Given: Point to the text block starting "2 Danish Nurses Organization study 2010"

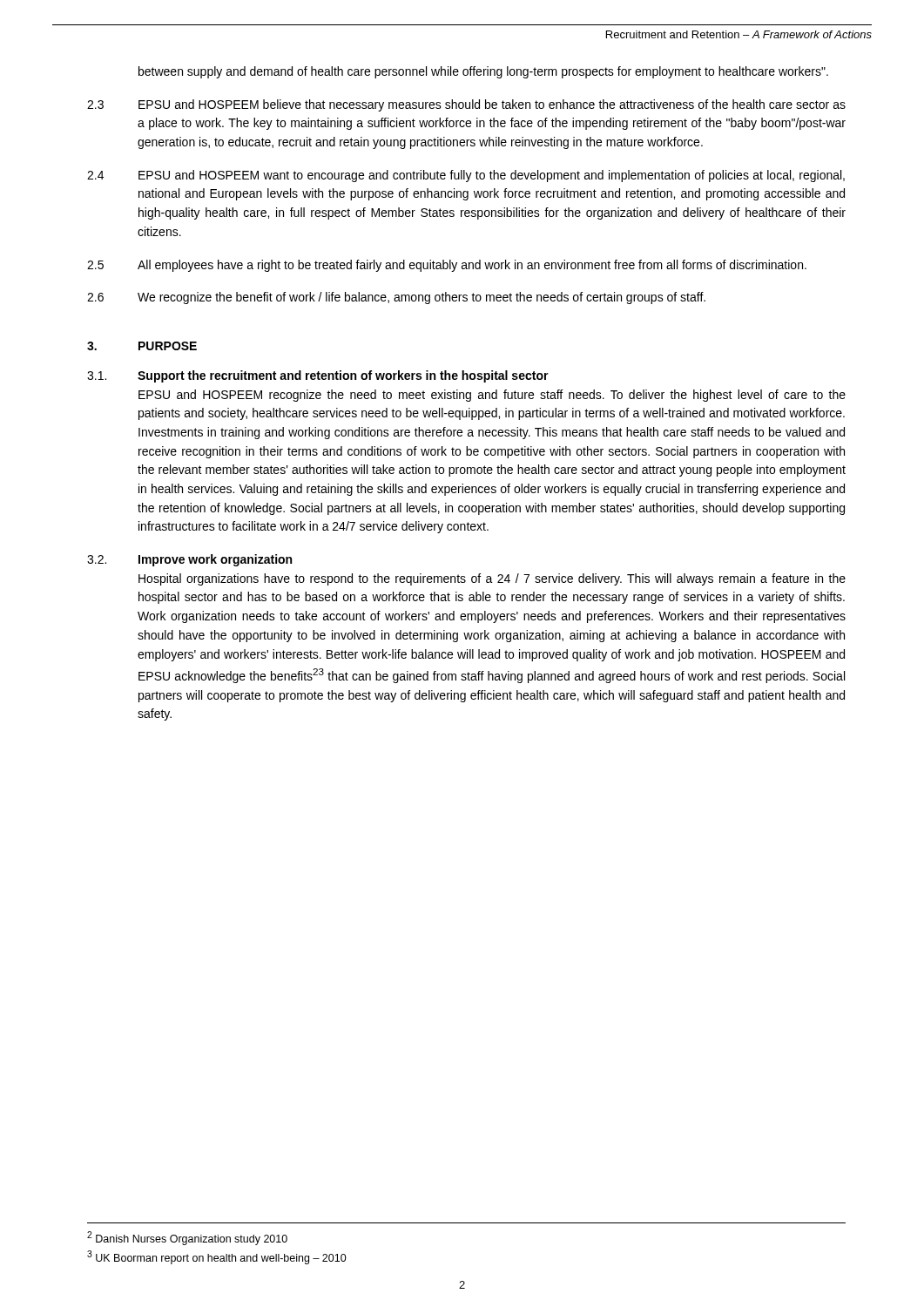Looking at the screenshot, I should click(x=187, y=1238).
